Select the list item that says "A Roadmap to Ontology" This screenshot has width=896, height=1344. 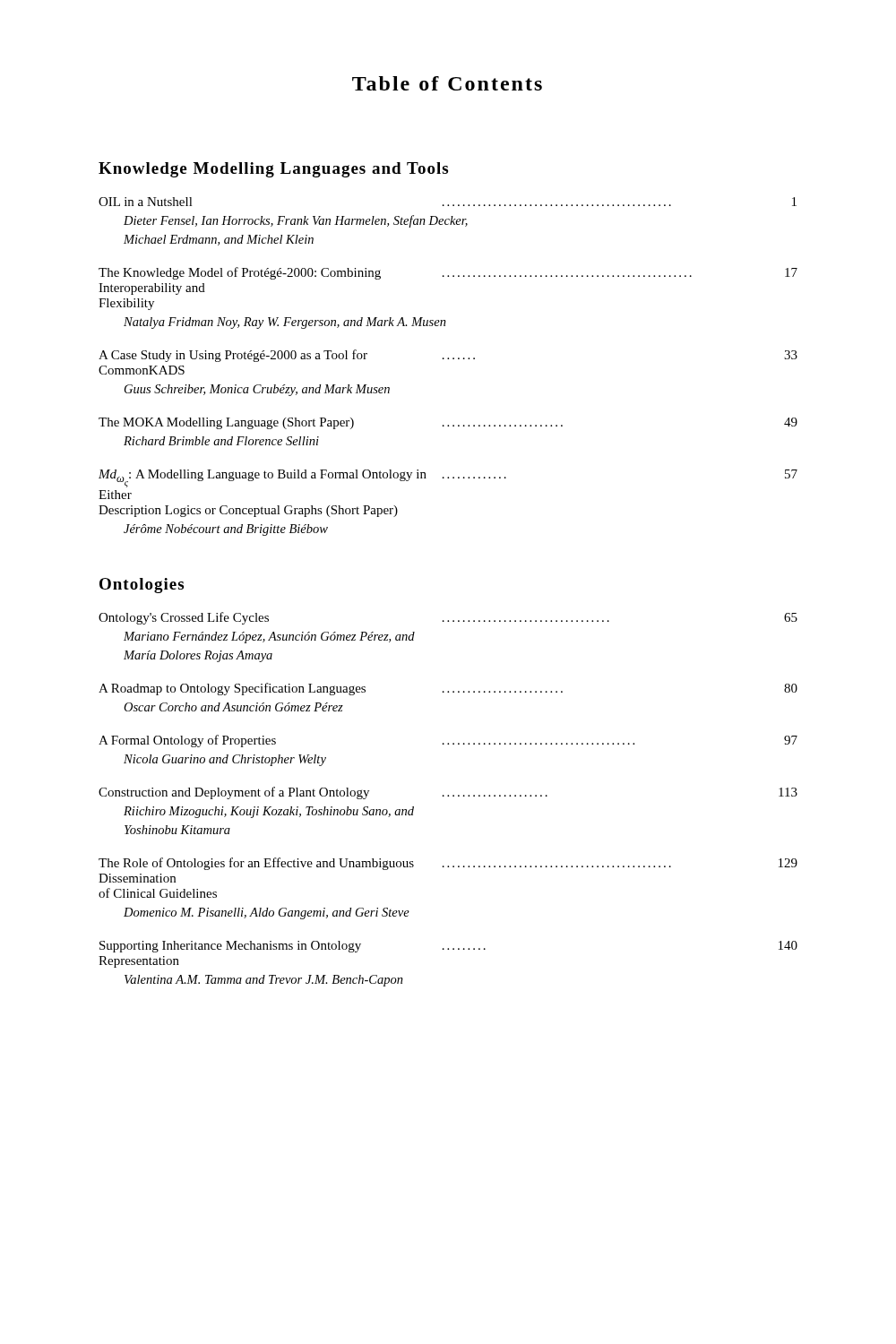448,699
